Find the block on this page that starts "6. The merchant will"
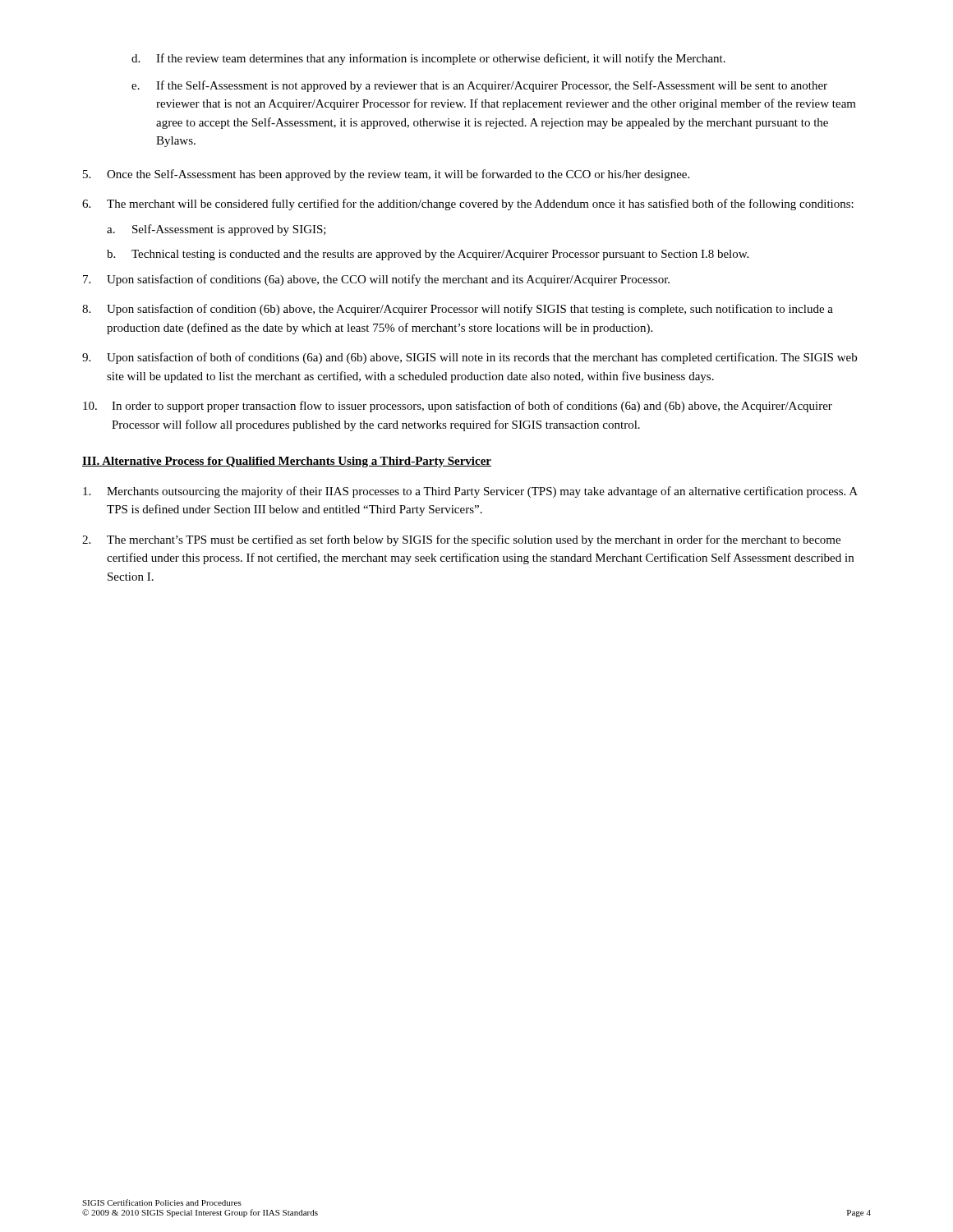Image resolution: width=953 pixels, height=1232 pixels. [x=468, y=205]
